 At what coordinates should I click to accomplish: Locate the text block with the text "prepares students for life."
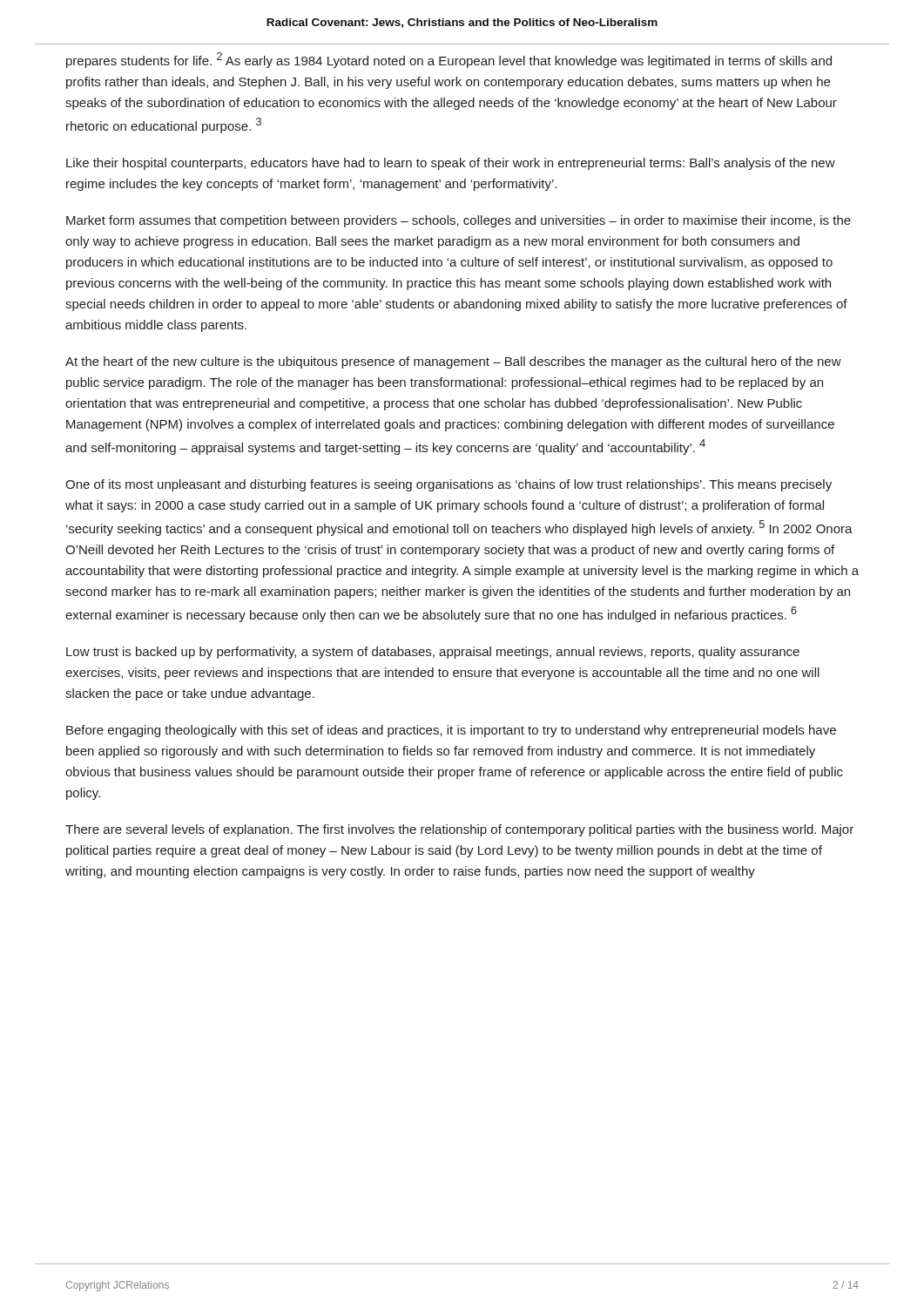(x=462, y=92)
